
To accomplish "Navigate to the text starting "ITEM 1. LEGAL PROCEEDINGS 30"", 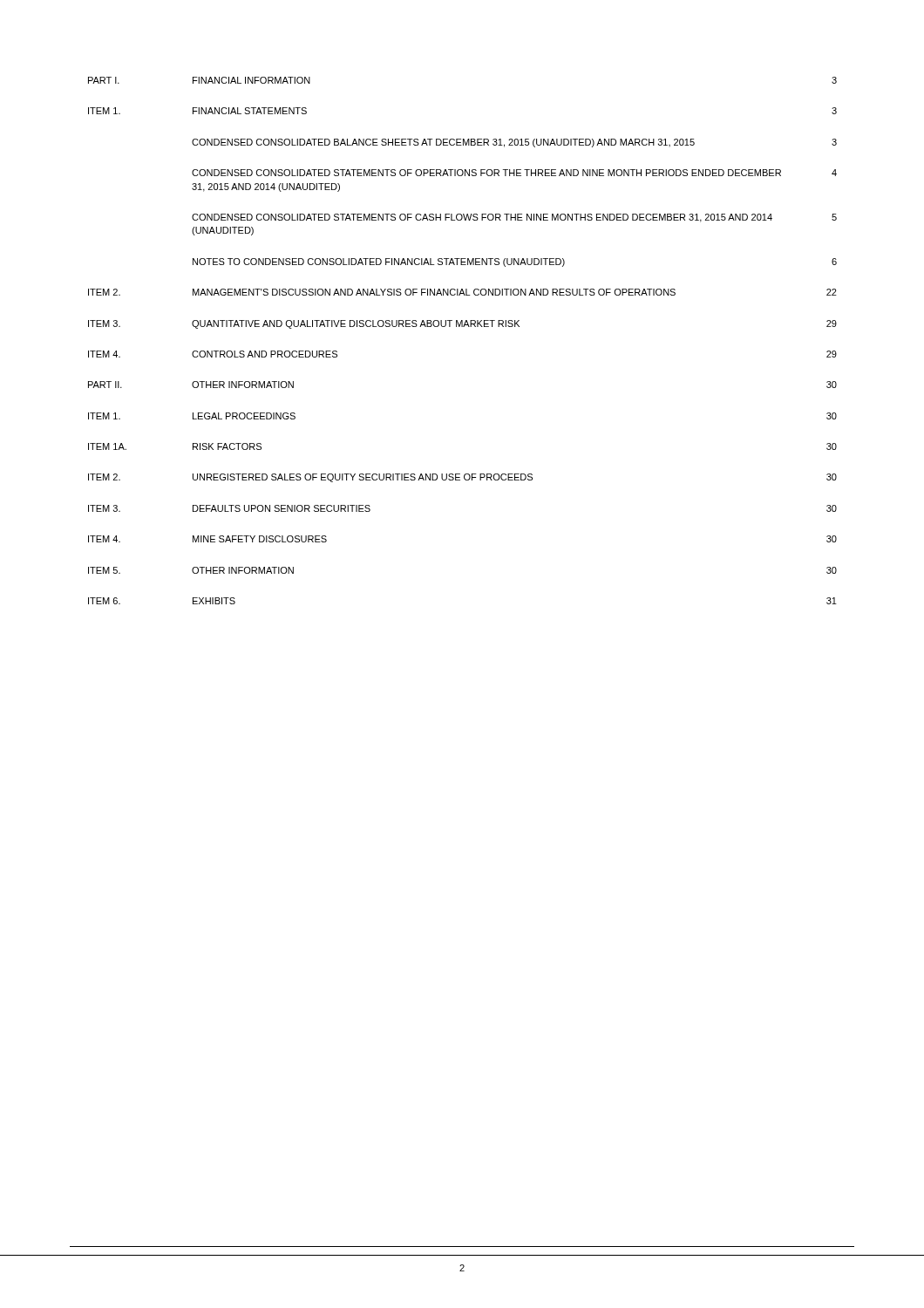I will [x=107, y=416].
